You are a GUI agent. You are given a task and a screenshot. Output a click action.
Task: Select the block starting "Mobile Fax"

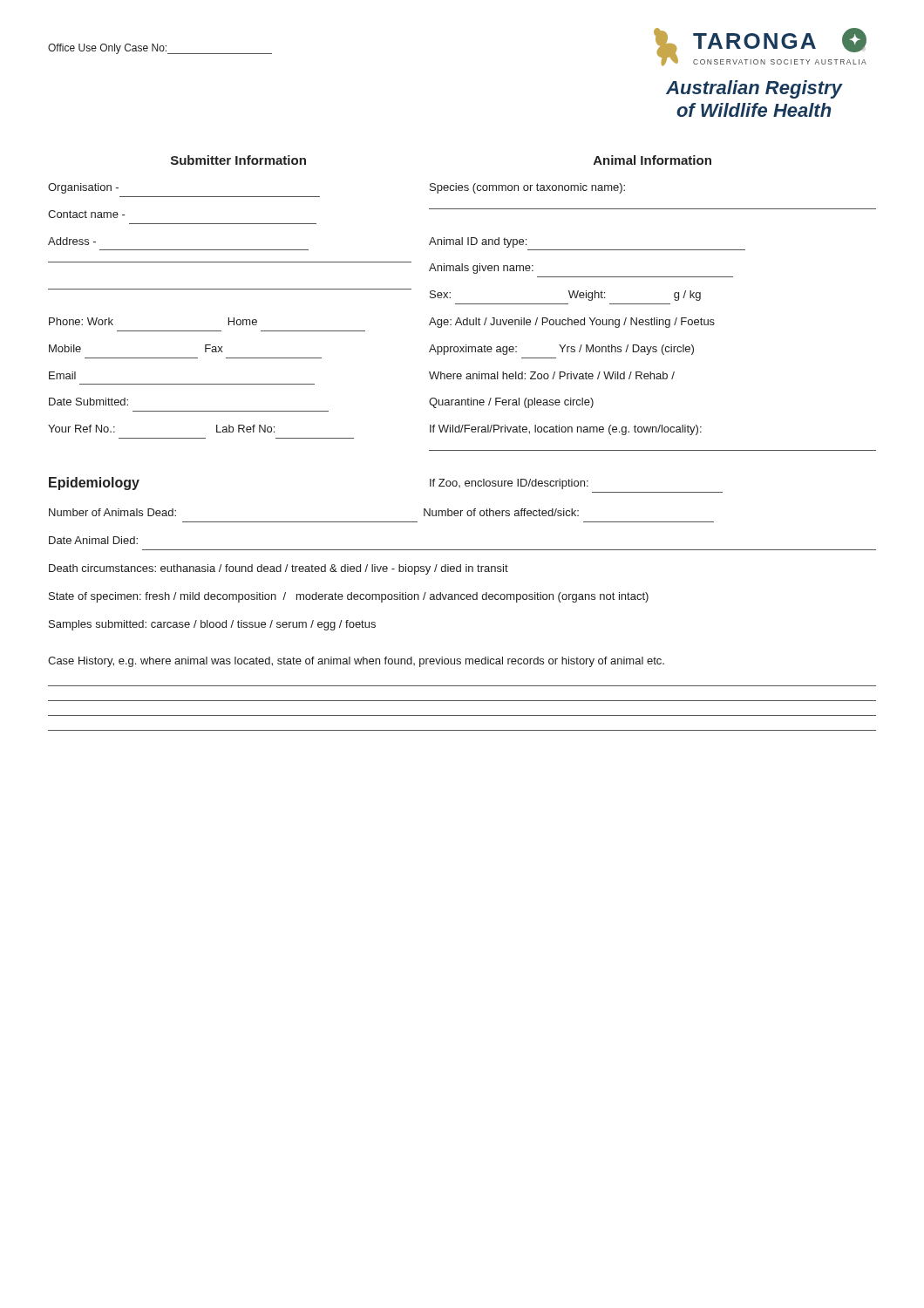185,350
